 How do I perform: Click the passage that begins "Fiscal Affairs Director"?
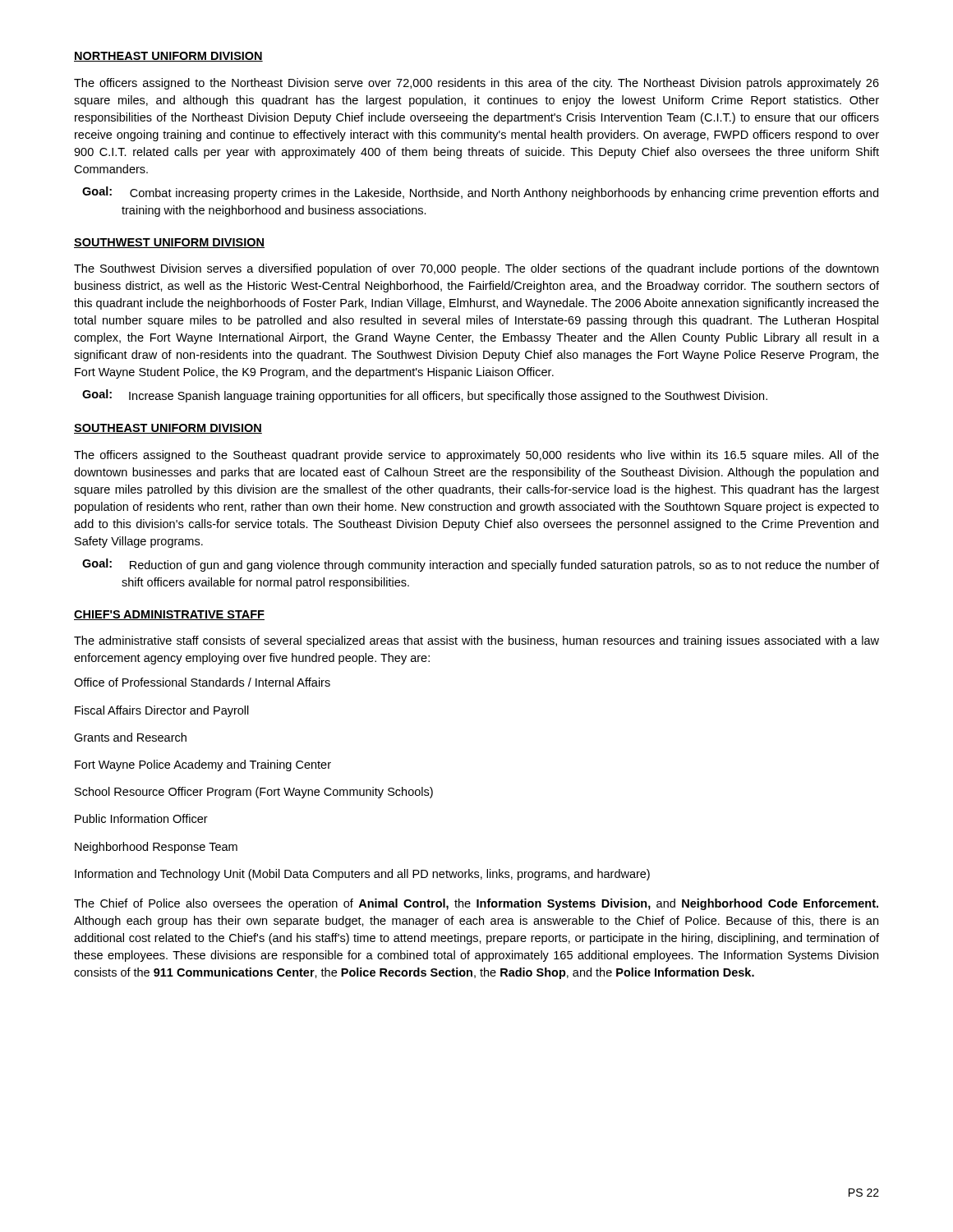click(162, 710)
